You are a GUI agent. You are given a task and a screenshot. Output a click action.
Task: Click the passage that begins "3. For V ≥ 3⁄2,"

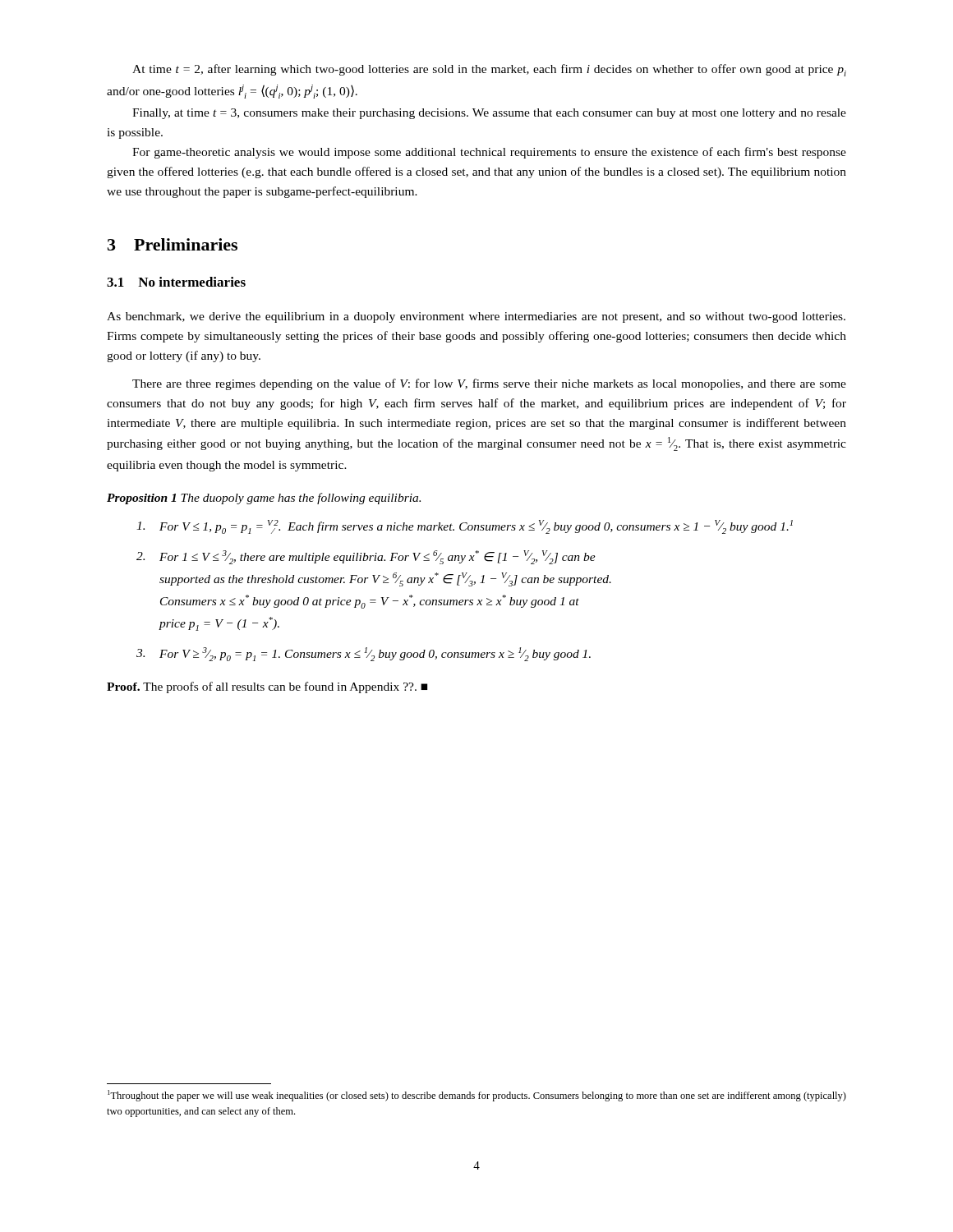coord(491,654)
